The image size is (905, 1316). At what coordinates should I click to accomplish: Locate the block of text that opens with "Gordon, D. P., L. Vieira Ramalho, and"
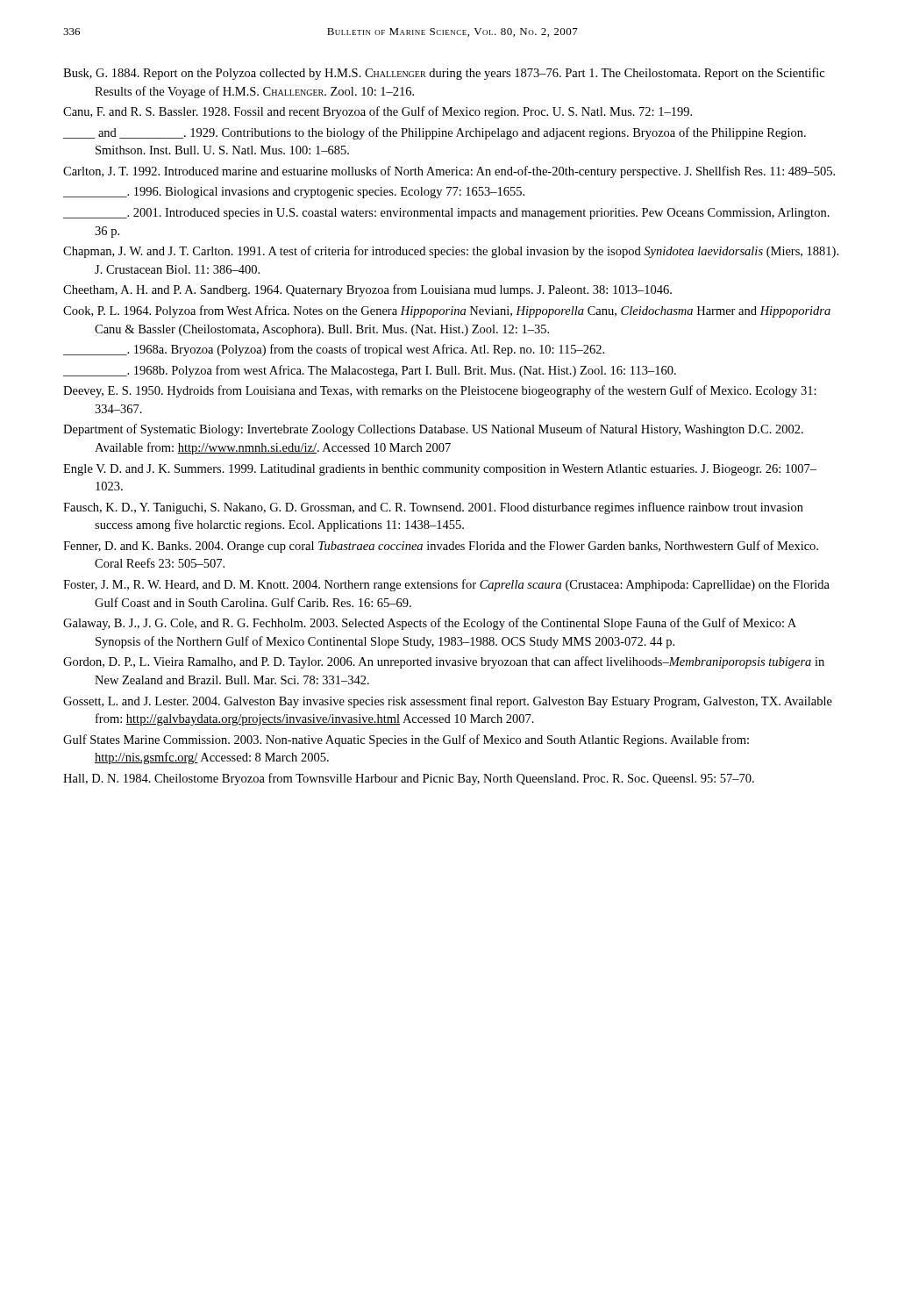(x=444, y=671)
